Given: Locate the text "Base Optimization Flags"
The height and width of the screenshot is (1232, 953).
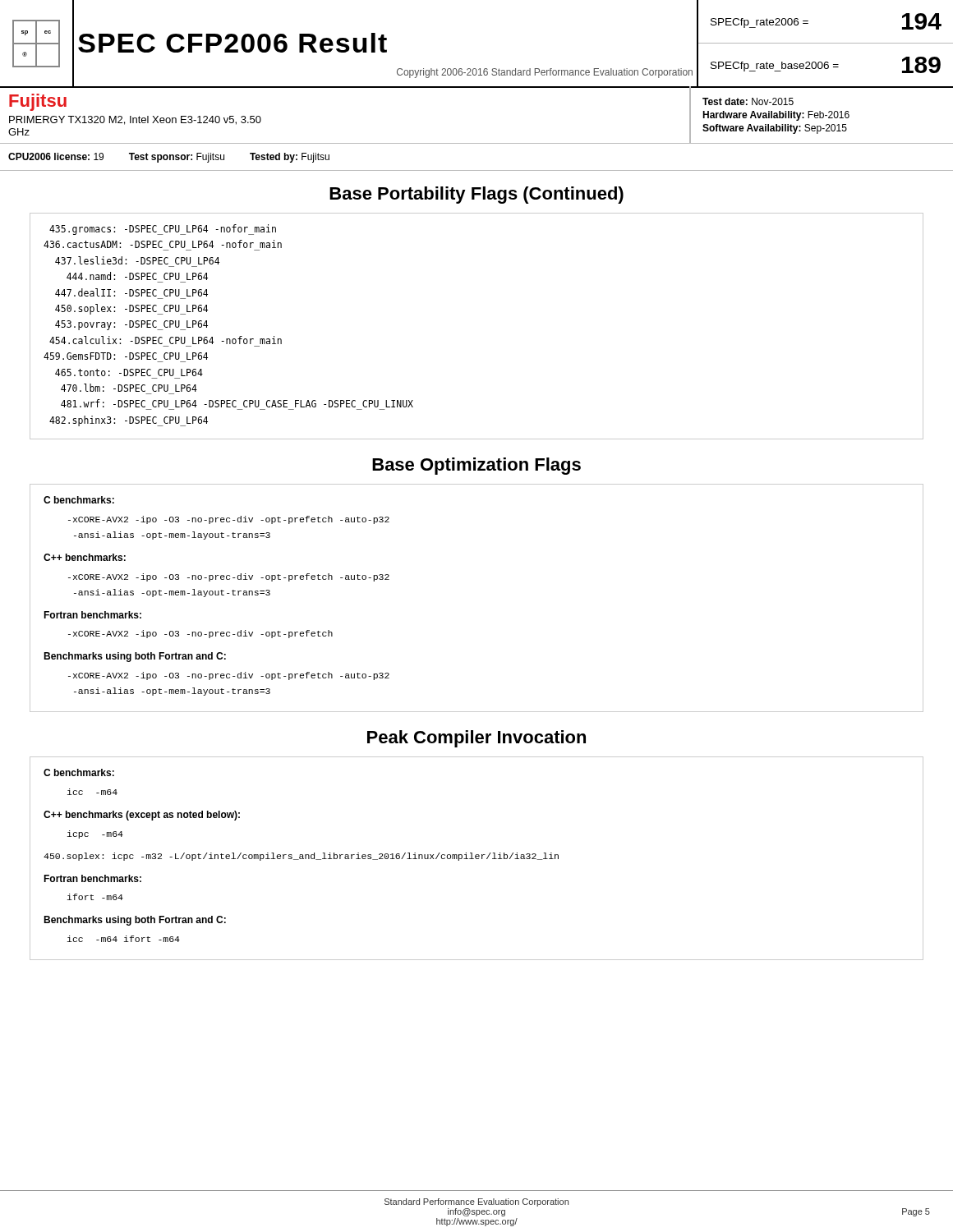Looking at the screenshot, I should click(x=476, y=465).
